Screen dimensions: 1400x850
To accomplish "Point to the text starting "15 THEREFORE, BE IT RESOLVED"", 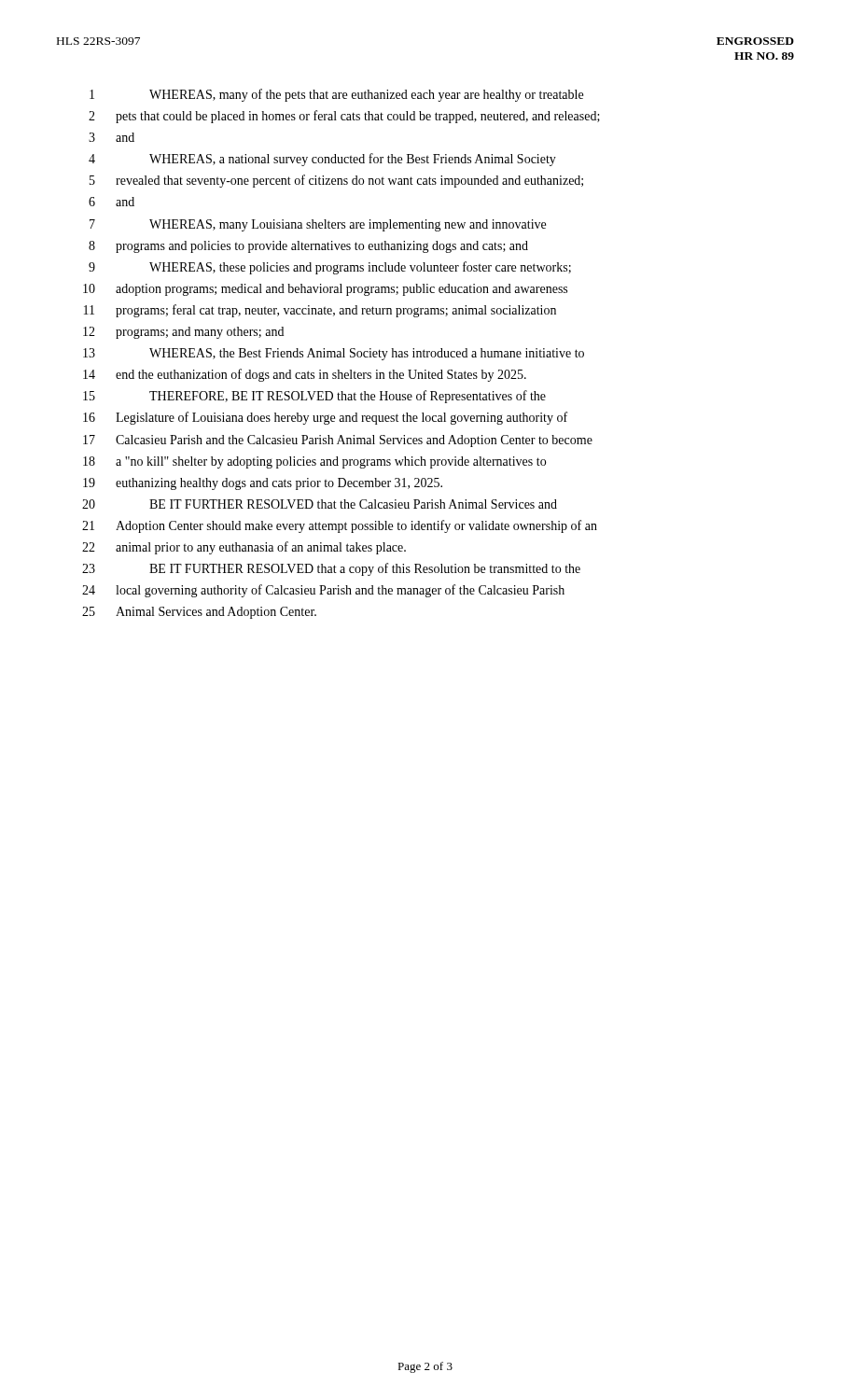I will [x=425, y=396].
